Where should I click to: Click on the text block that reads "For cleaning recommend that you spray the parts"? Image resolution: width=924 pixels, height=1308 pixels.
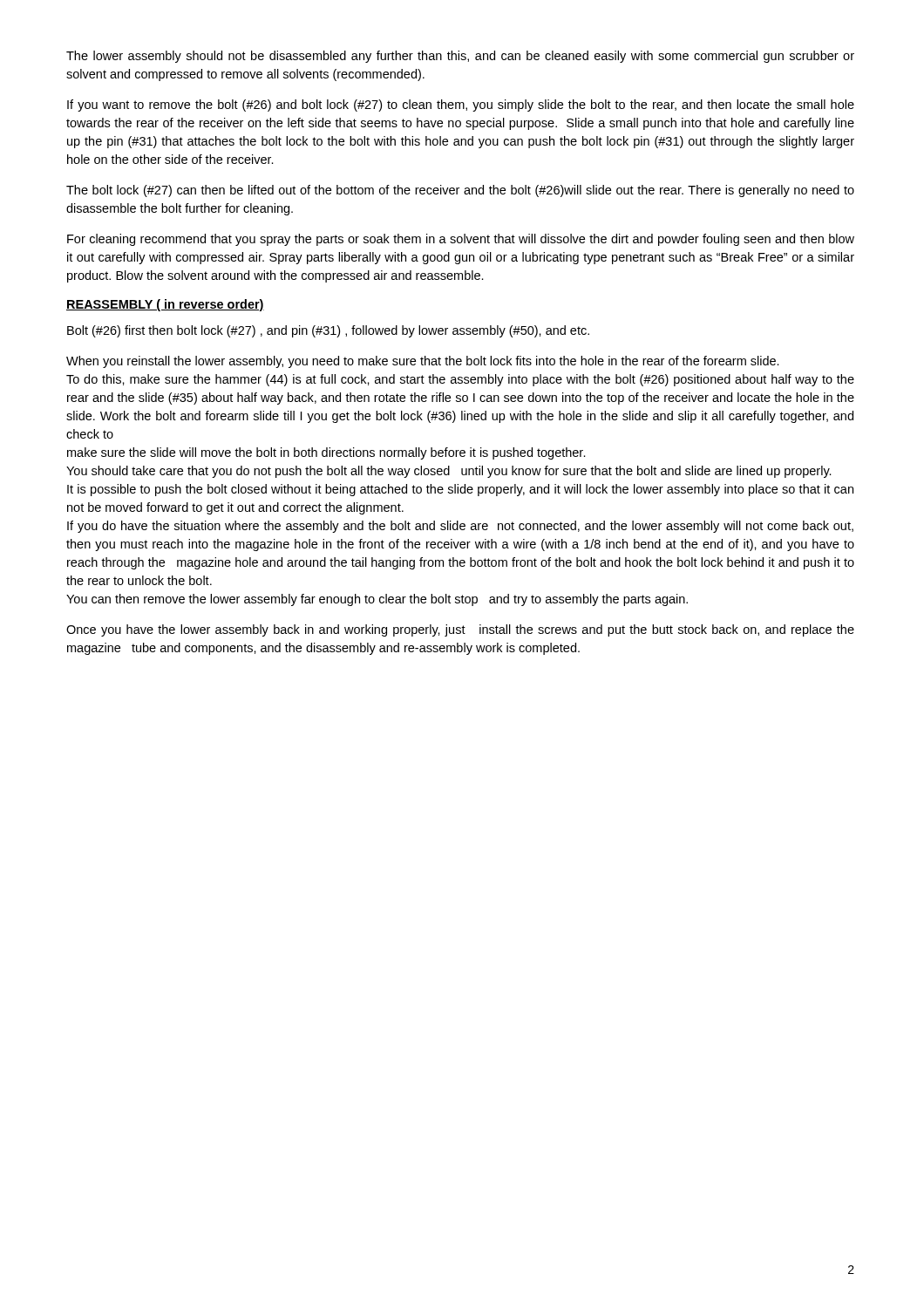point(460,257)
